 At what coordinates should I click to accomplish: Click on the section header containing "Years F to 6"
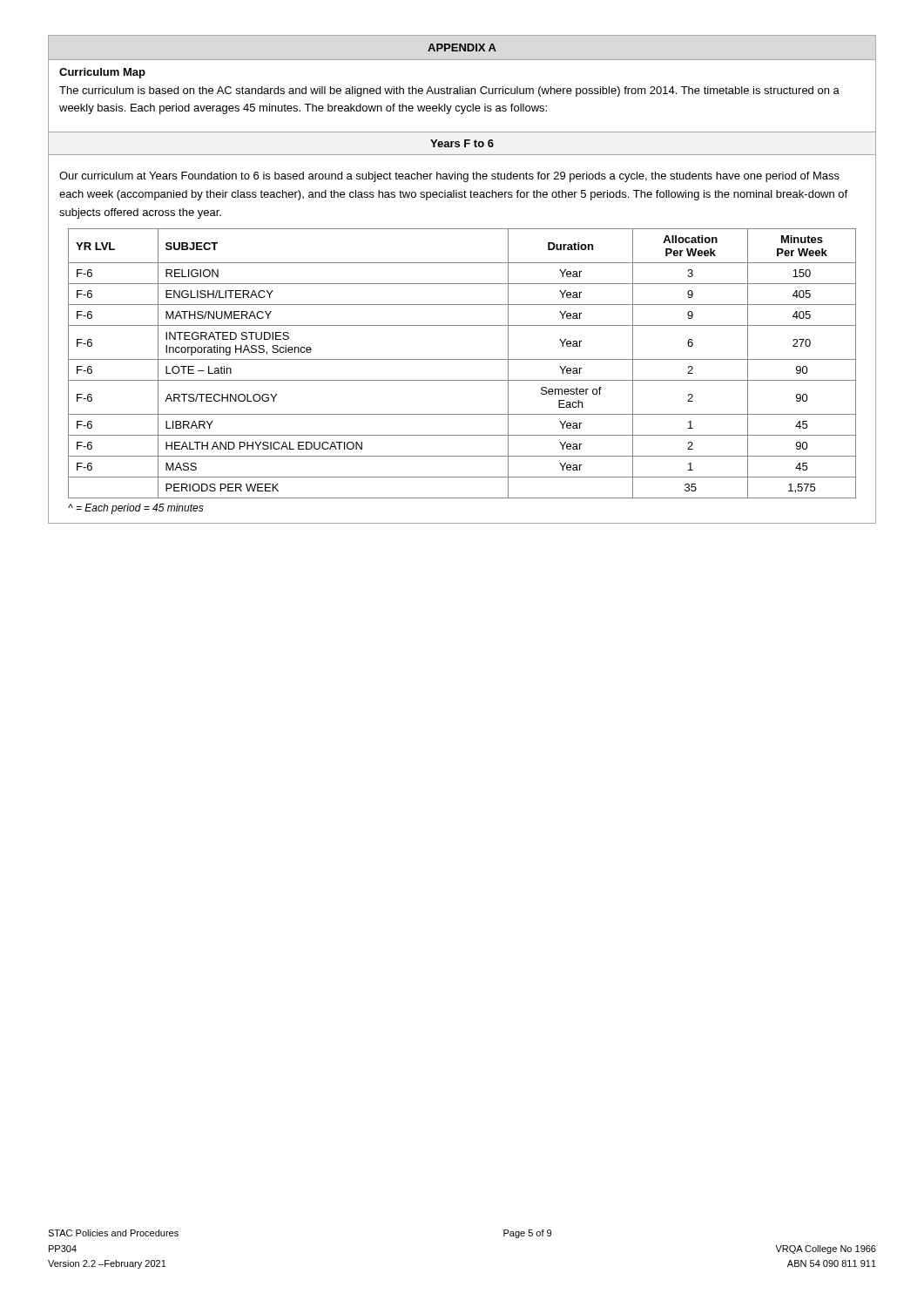[x=462, y=143]
